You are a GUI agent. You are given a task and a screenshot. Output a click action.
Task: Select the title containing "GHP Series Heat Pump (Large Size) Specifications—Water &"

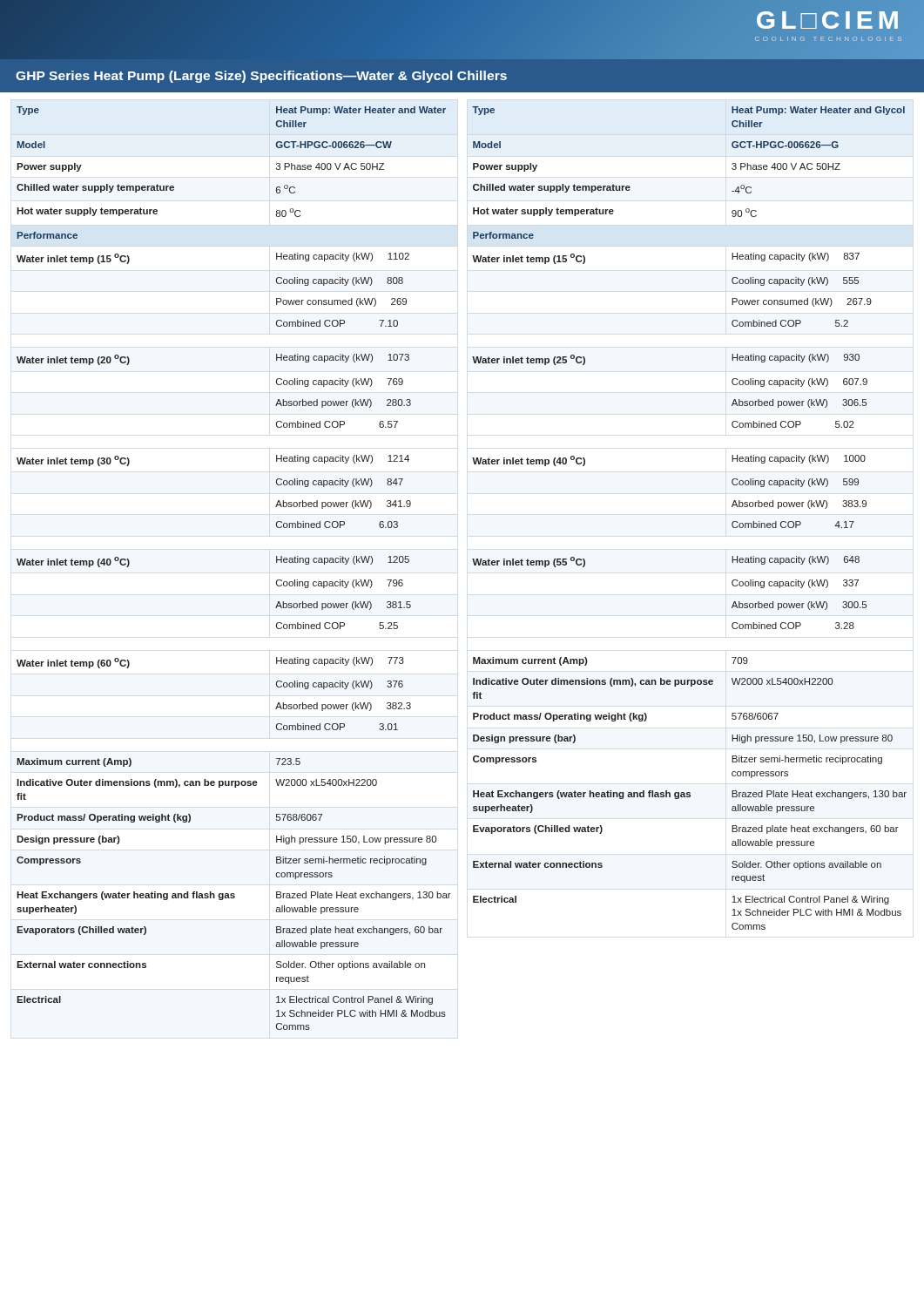pos(261,75)
